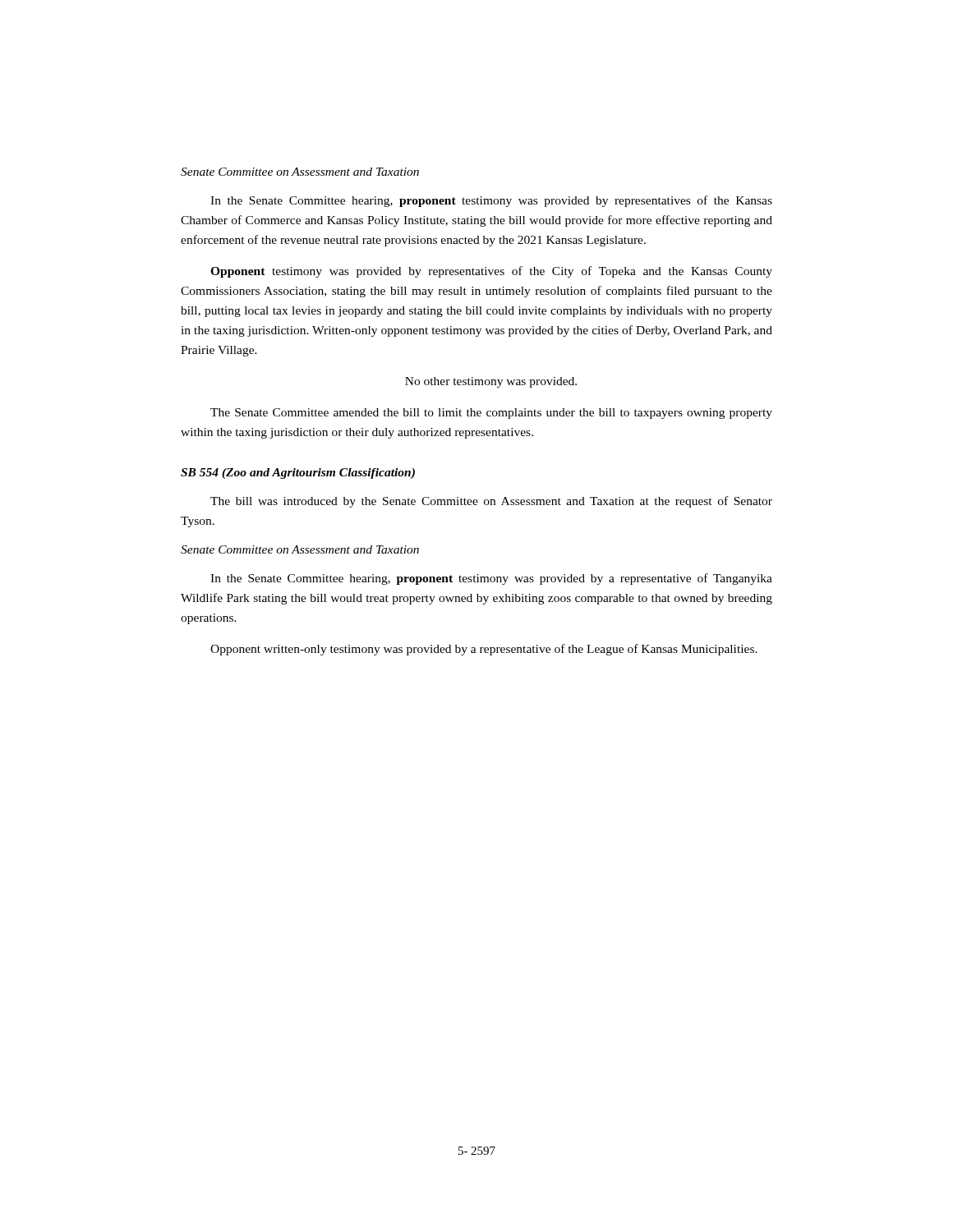The height and width of the screenshot is (1232, 953).
Task: Point to "SB 554 (Zoo and Agritourism Classification)"
Action: (x=298, y=472)
